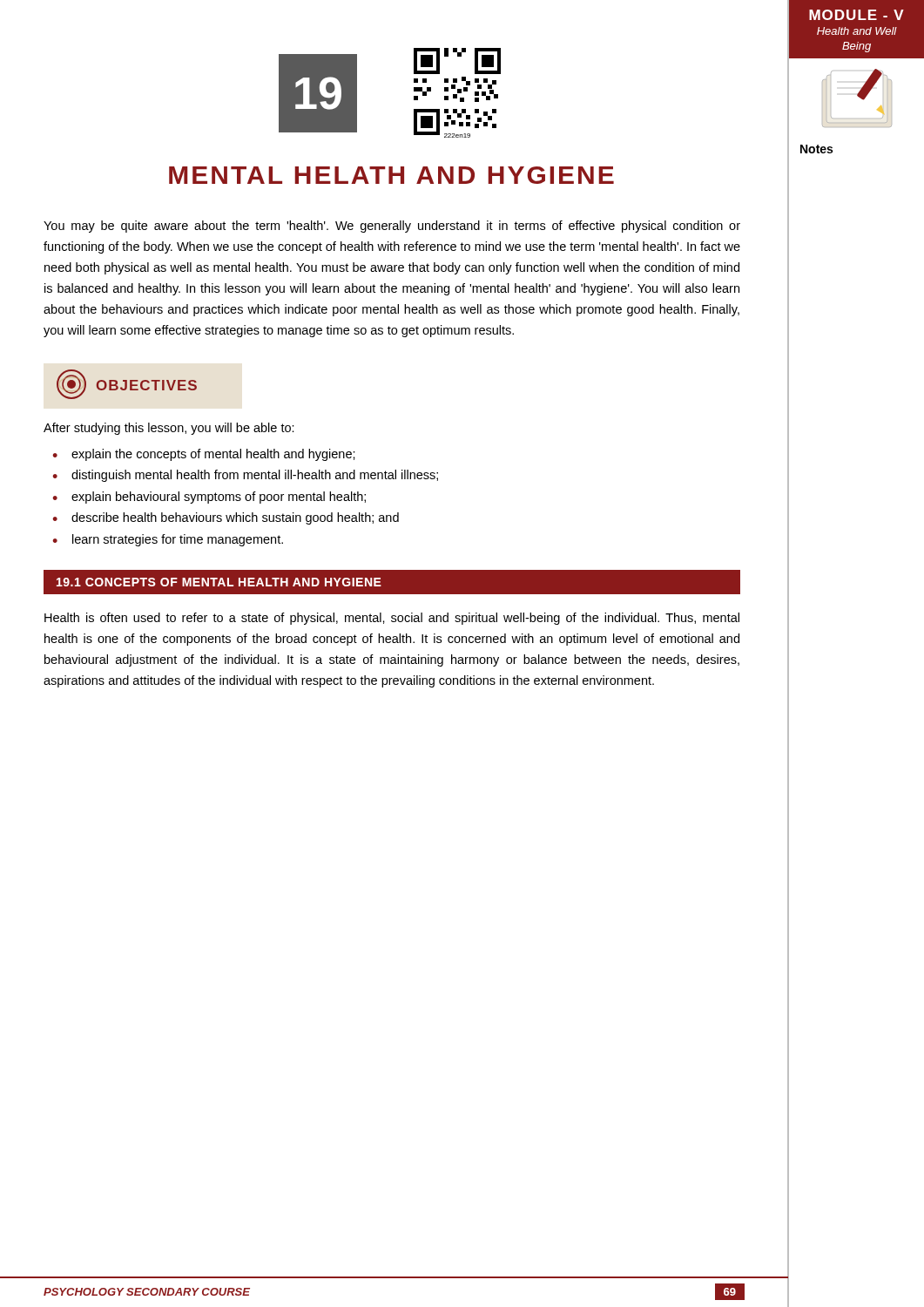Find the text starting "distinguish mental health"
Viewport: 924px width, 1307px height.
255,475
